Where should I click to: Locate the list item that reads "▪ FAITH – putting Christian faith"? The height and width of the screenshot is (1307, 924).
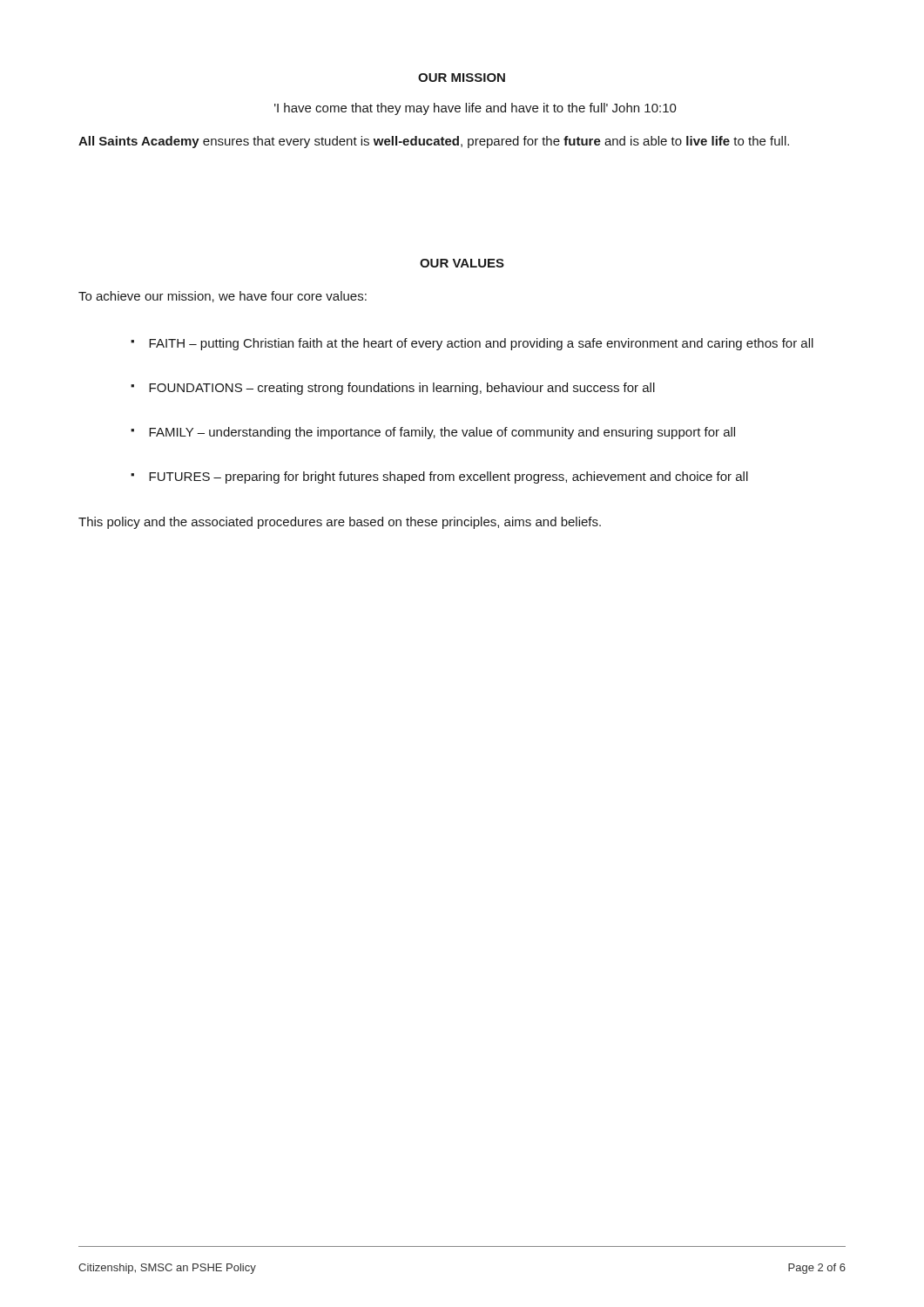pos(472,342)
